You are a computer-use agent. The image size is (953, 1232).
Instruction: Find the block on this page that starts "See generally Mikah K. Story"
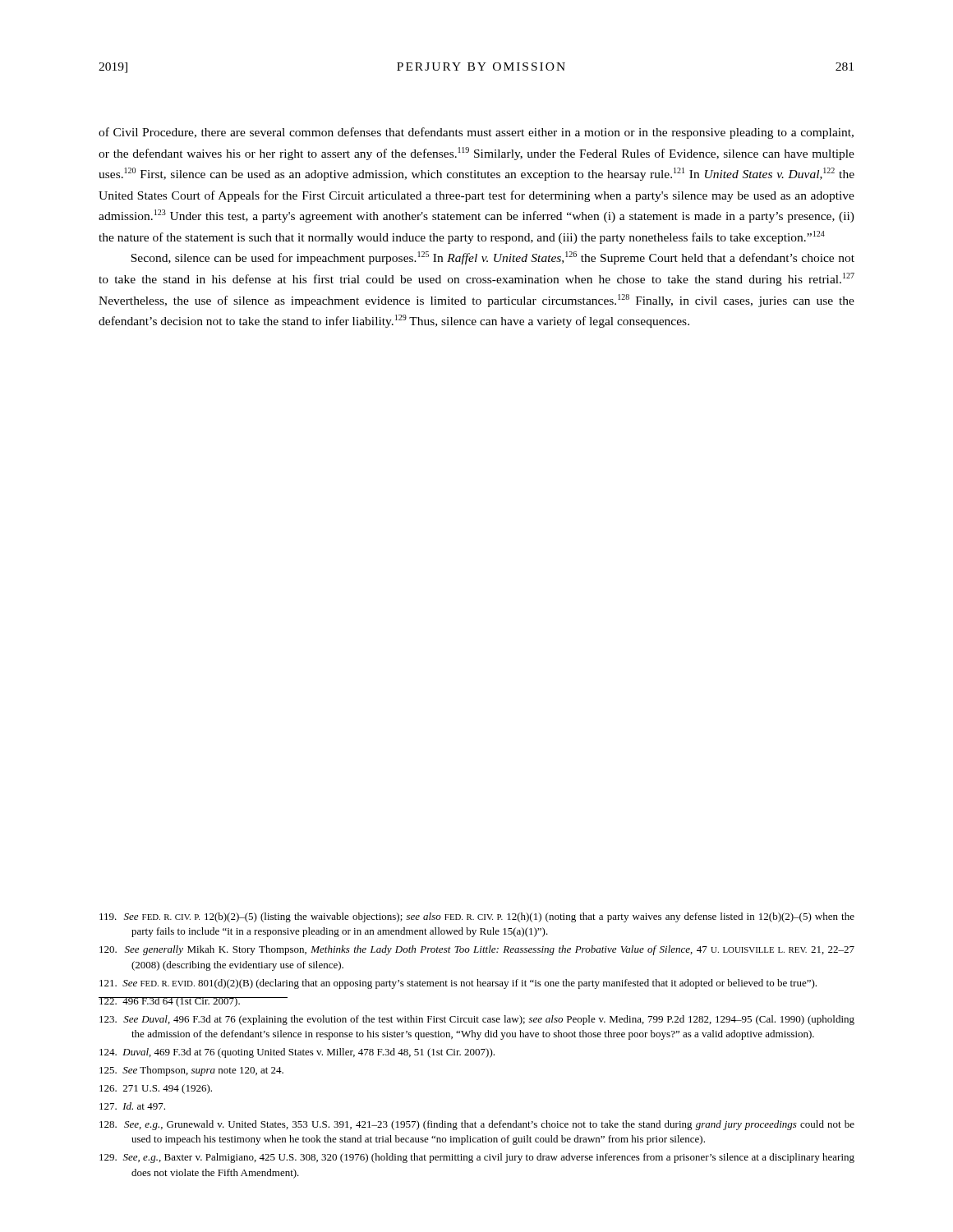476,957
